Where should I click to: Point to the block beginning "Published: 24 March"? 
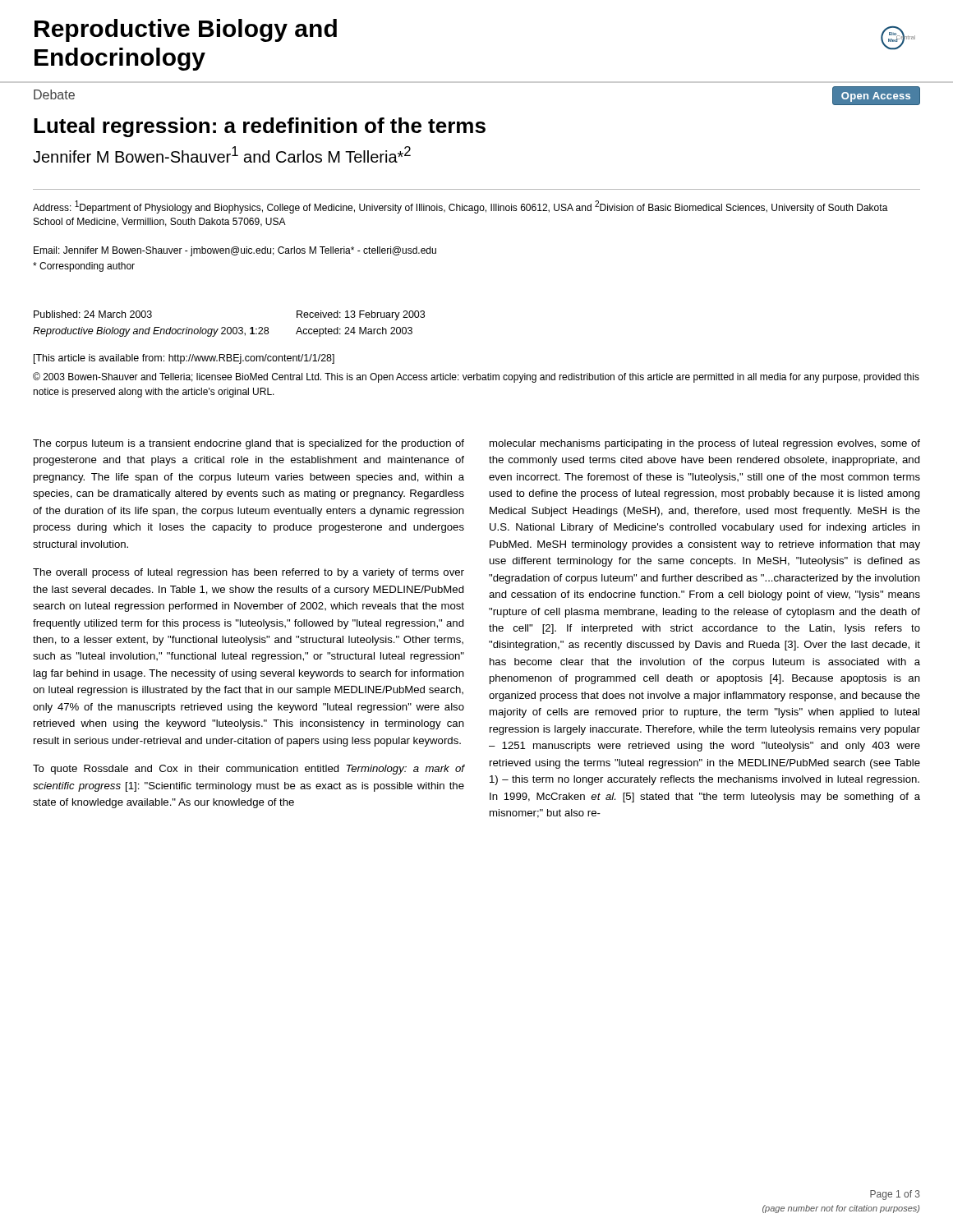click(x=164, y=323)
